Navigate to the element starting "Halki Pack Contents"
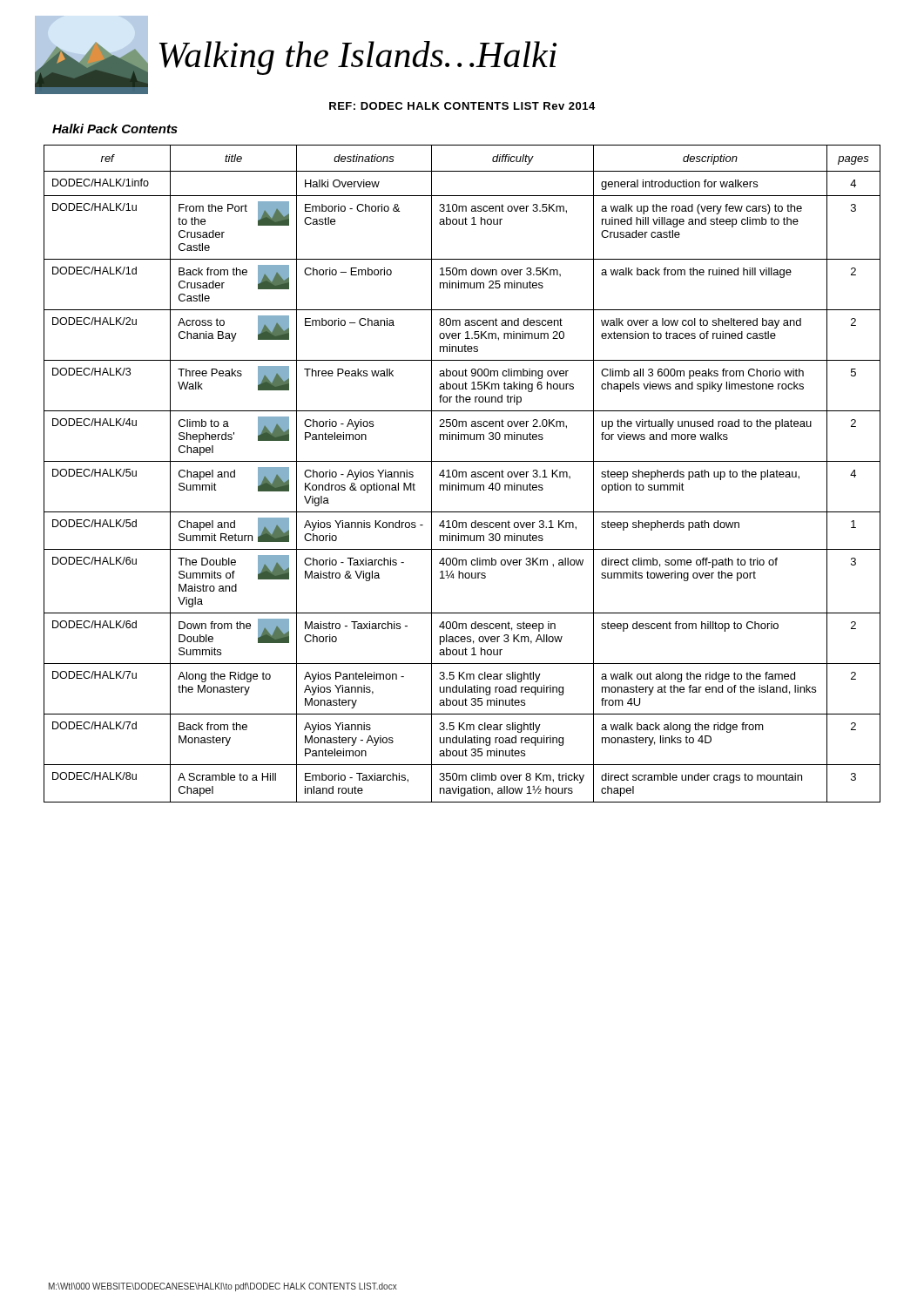The image size is (924, 1307). [115, 129]
